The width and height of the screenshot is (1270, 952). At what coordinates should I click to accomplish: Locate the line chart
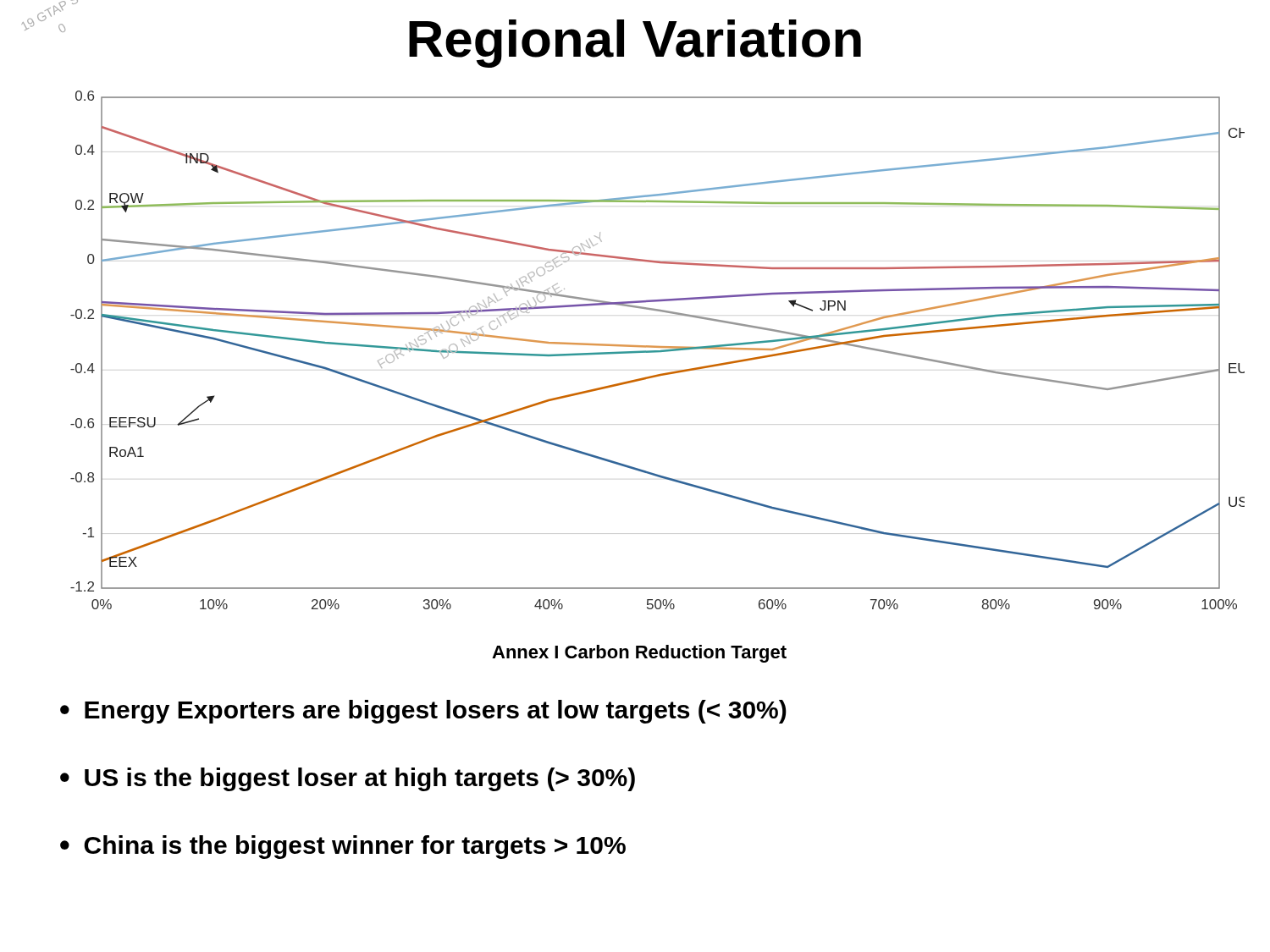tap(639, 360)
